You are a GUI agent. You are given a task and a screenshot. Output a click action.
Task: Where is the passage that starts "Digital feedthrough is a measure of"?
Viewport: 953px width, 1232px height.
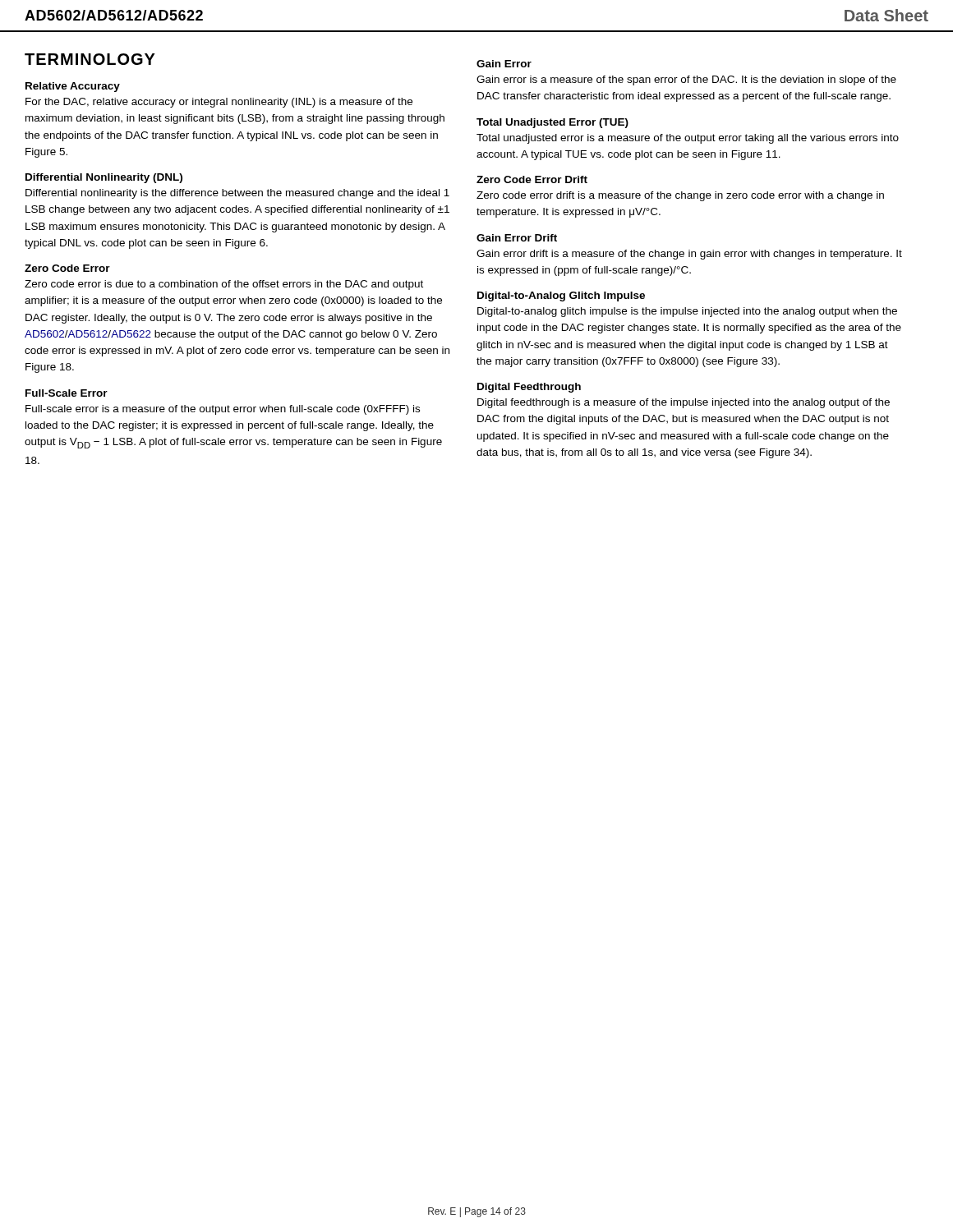pos(683,427)
